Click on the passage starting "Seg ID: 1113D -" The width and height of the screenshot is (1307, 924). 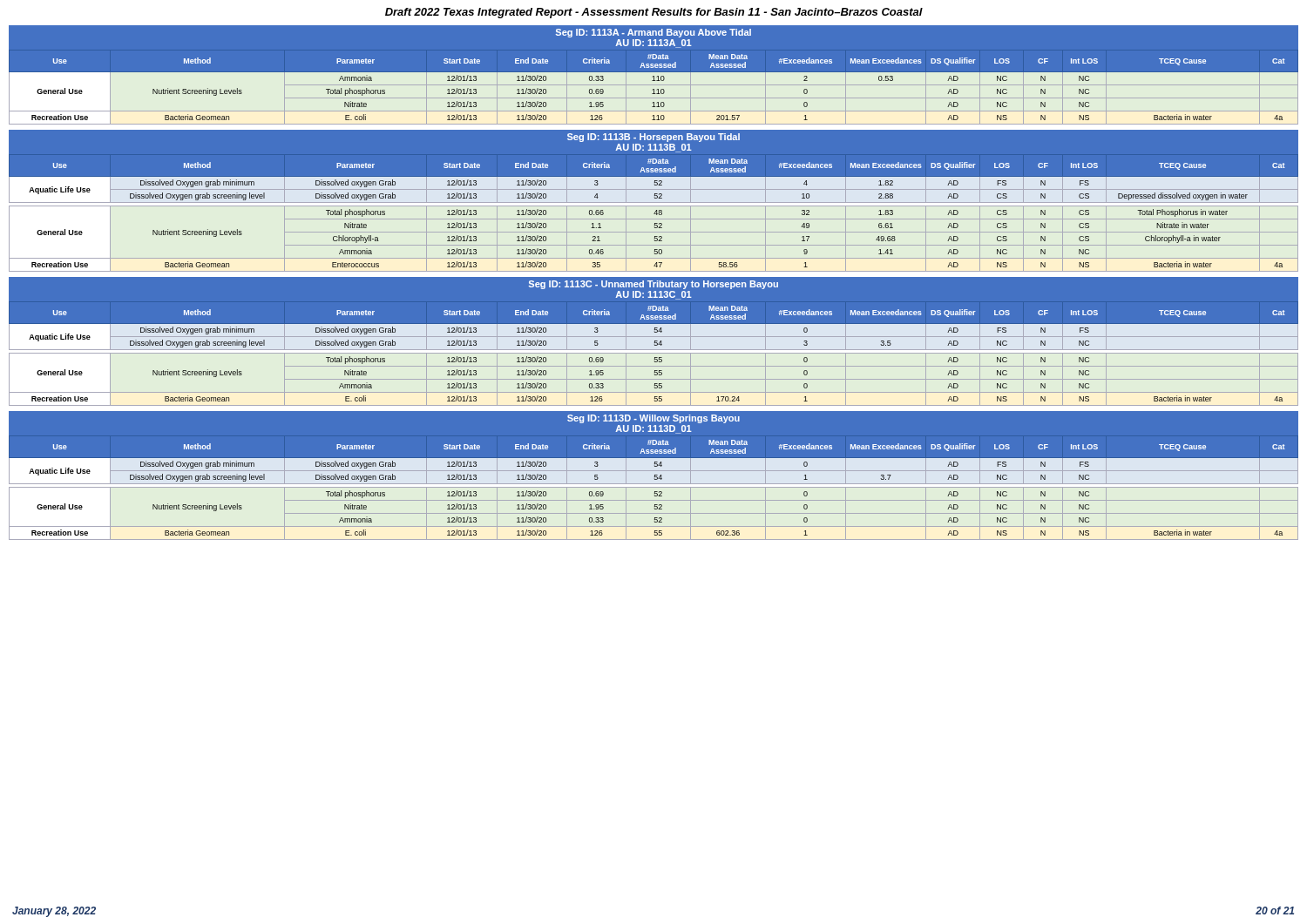[654, 476]
